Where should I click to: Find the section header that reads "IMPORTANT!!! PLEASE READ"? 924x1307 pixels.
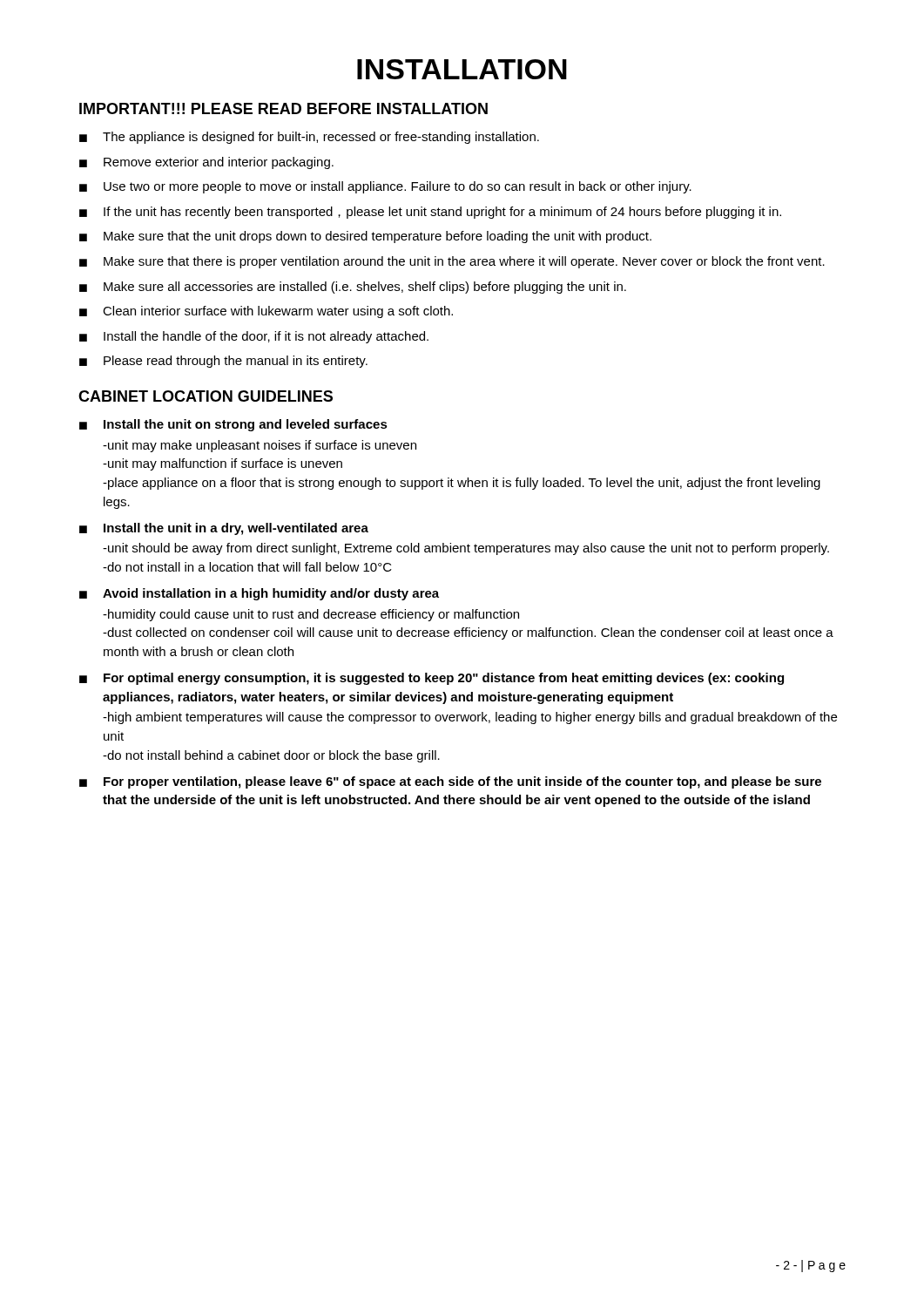tap(283, 109)
